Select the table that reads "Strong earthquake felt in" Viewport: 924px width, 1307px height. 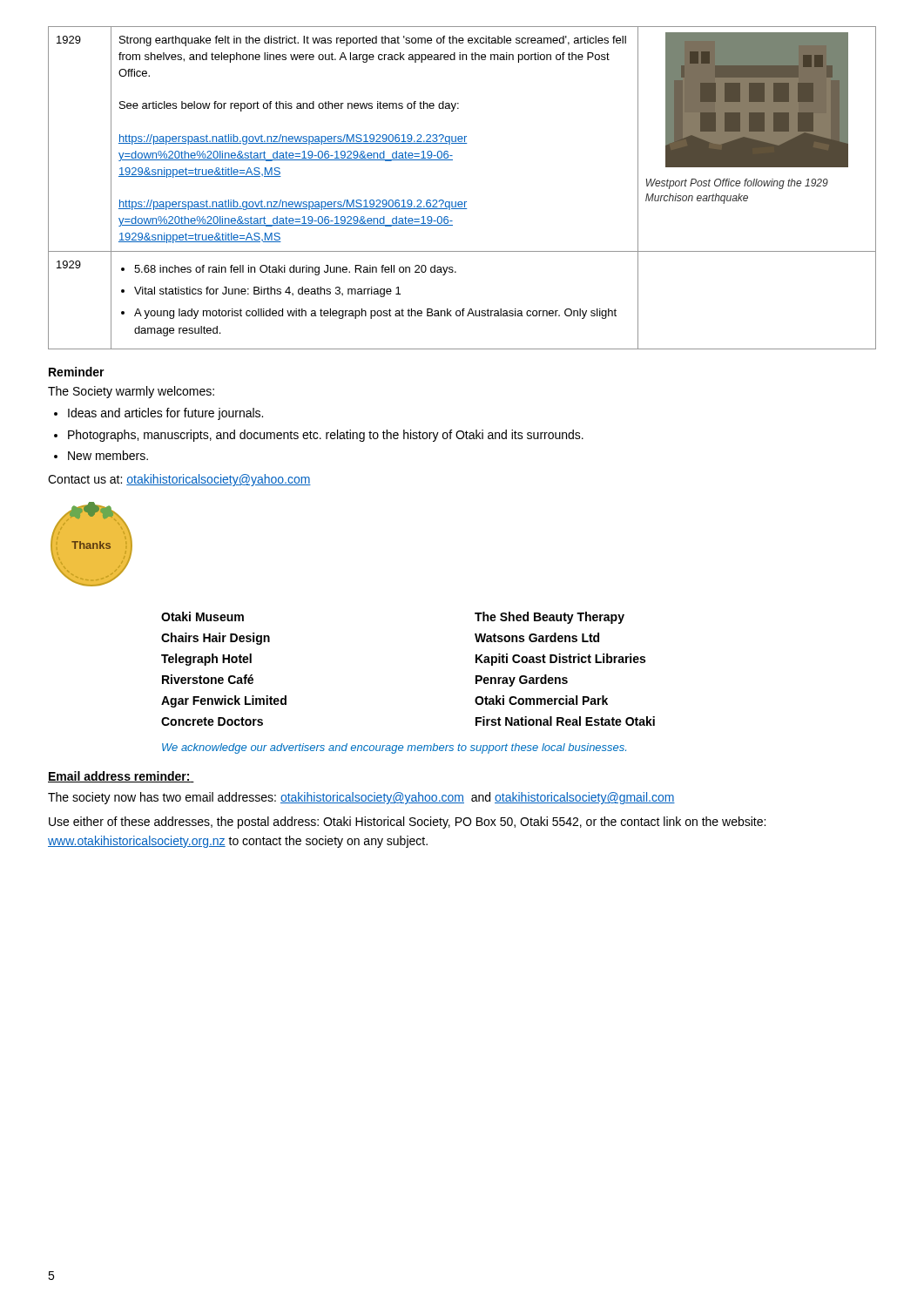pyautogui.click(x=462, y=188)
